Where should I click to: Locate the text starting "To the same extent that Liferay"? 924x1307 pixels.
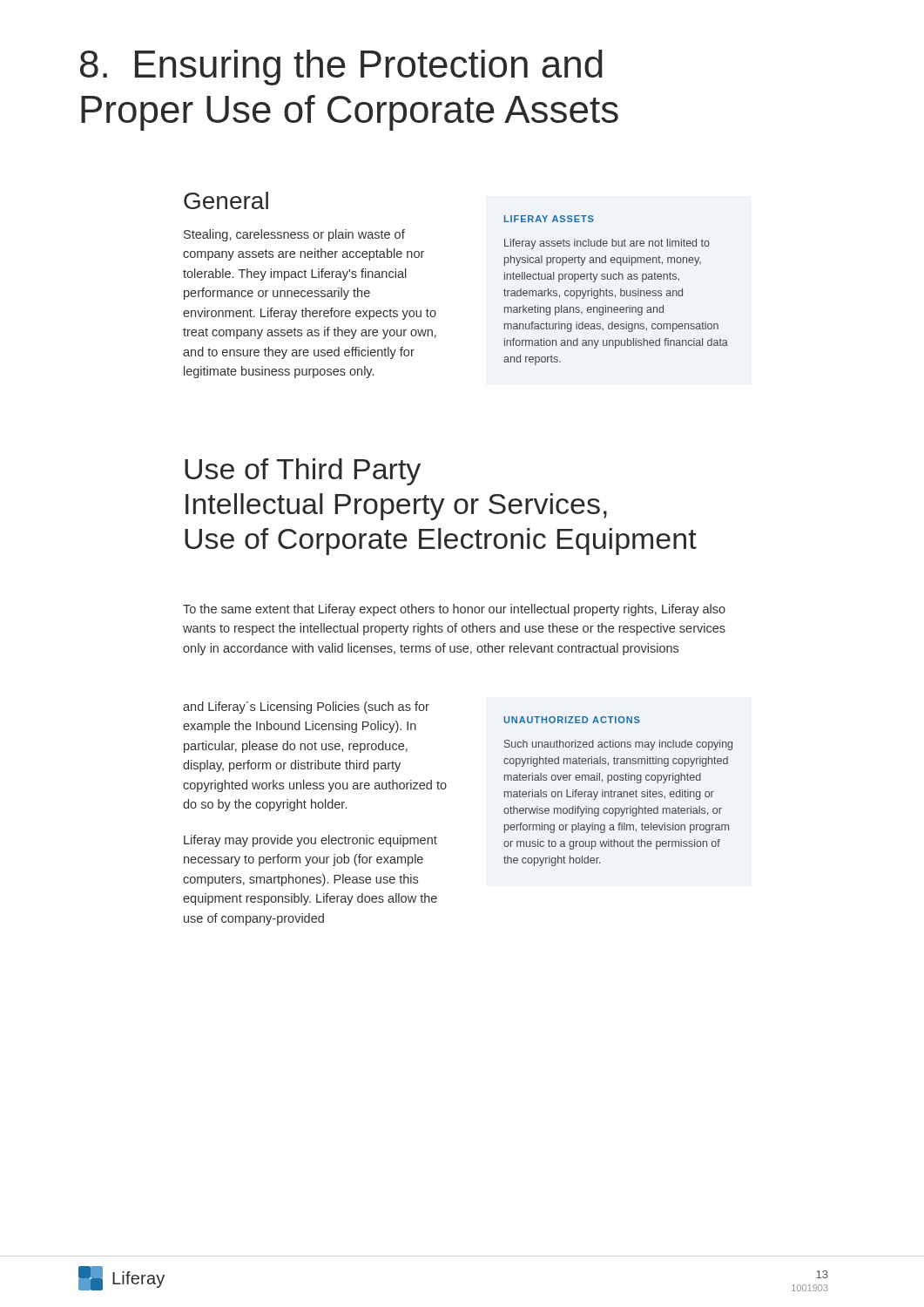point(462,629)
